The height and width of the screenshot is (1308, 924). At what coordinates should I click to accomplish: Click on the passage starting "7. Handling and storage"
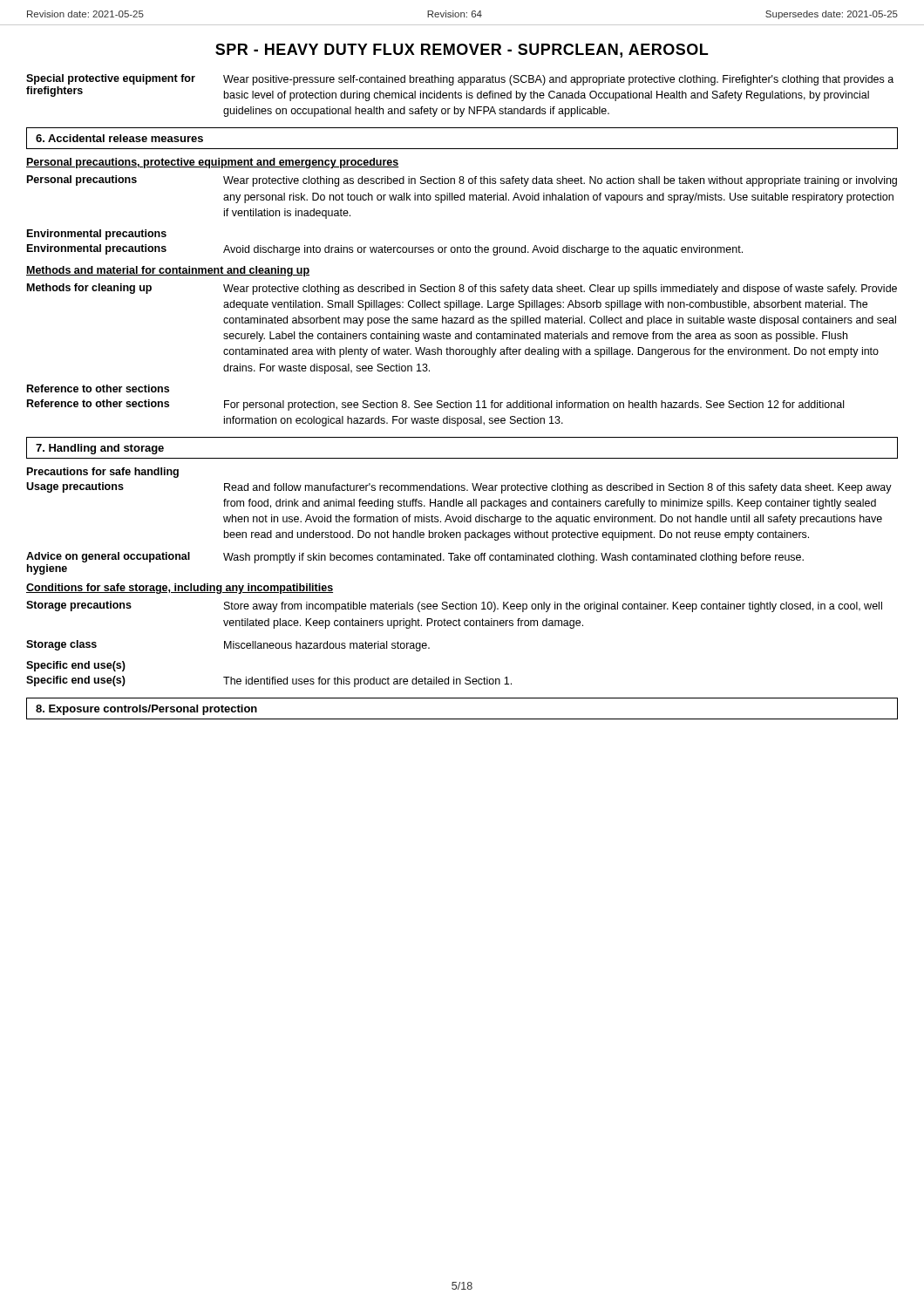(x=100, y=448)
